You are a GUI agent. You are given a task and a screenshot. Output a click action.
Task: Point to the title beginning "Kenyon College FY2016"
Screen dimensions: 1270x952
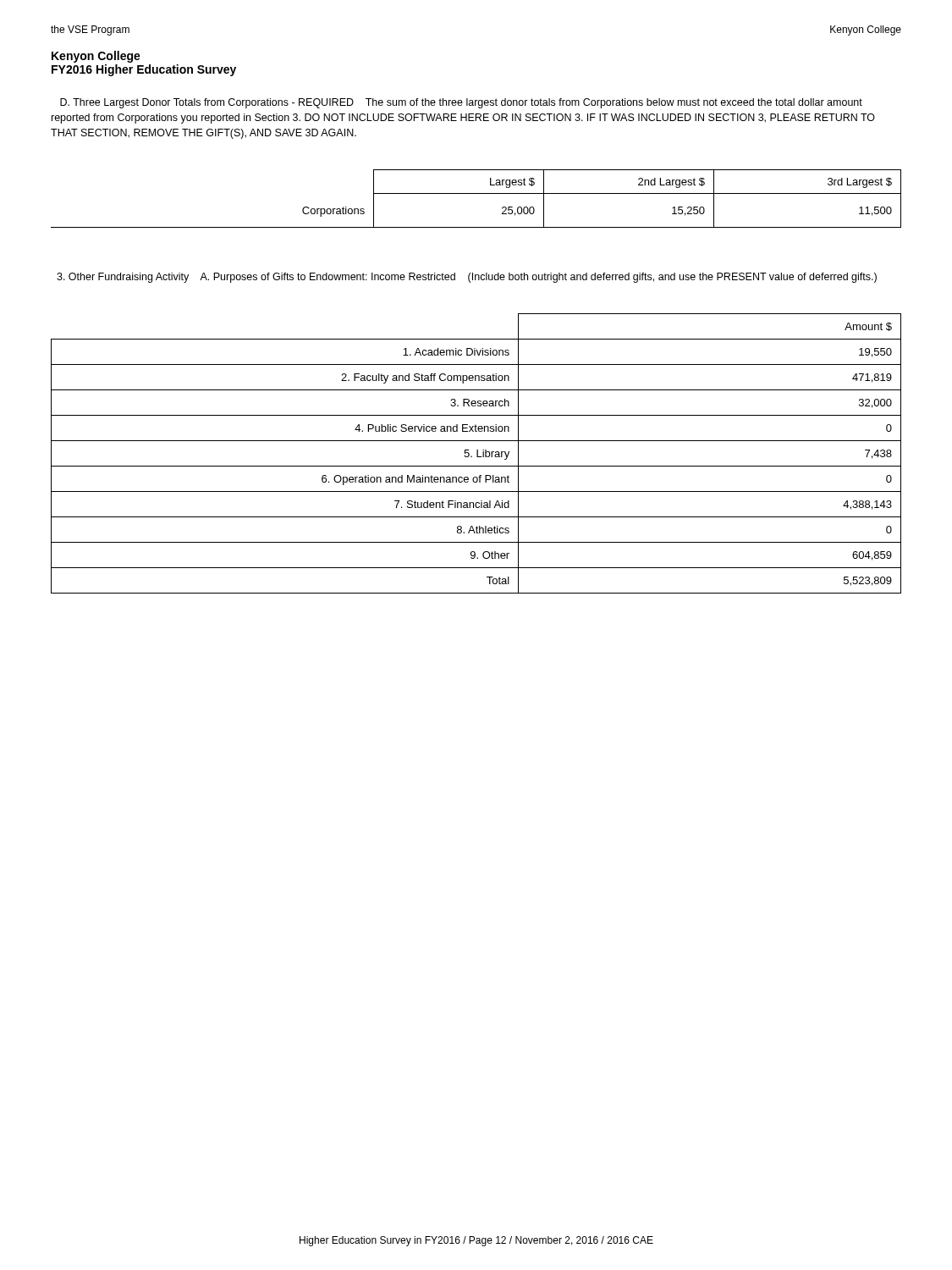pyautogui.click(x=144, y=63)
